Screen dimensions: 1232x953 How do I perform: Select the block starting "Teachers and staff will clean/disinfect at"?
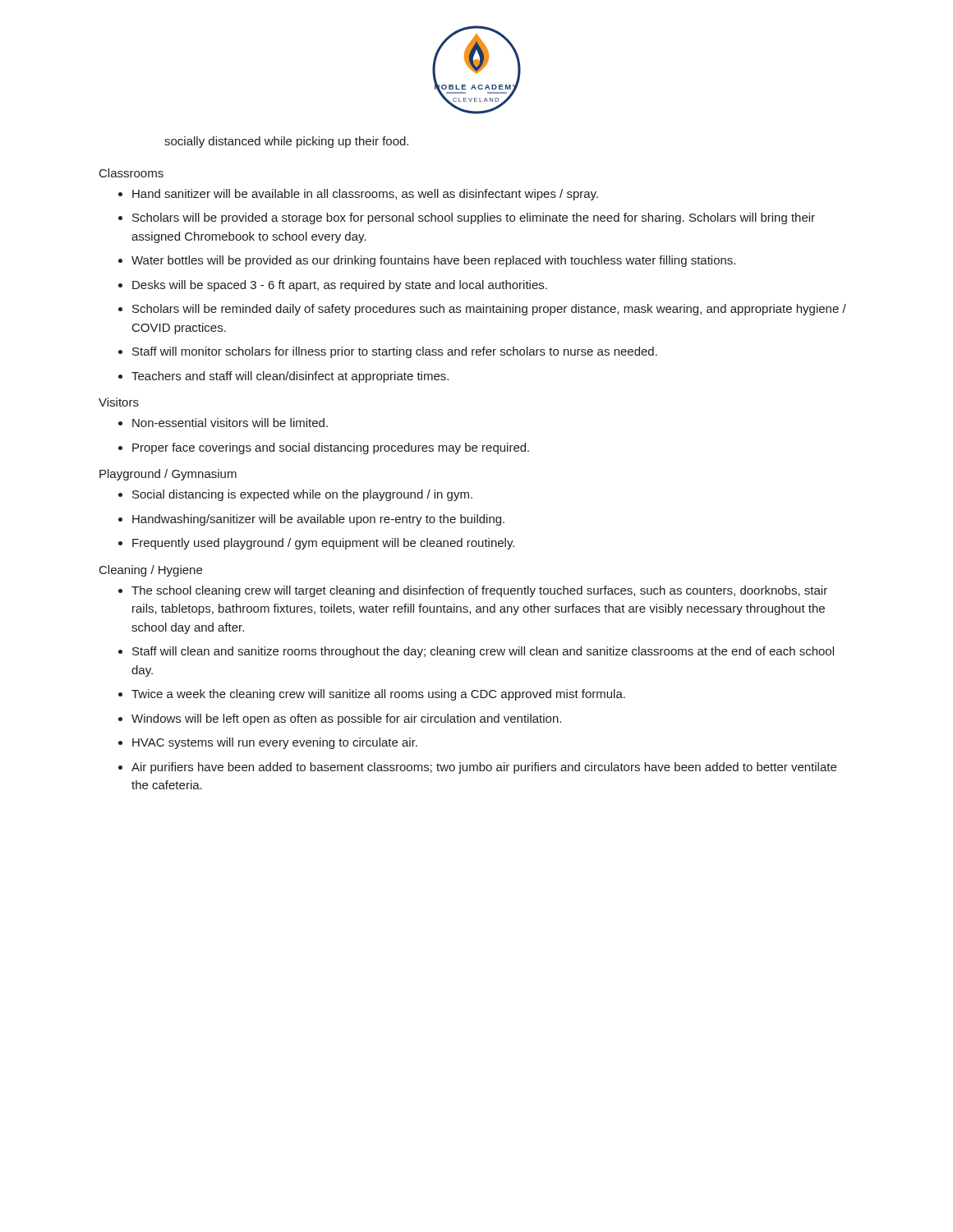(x=291, y=375)
